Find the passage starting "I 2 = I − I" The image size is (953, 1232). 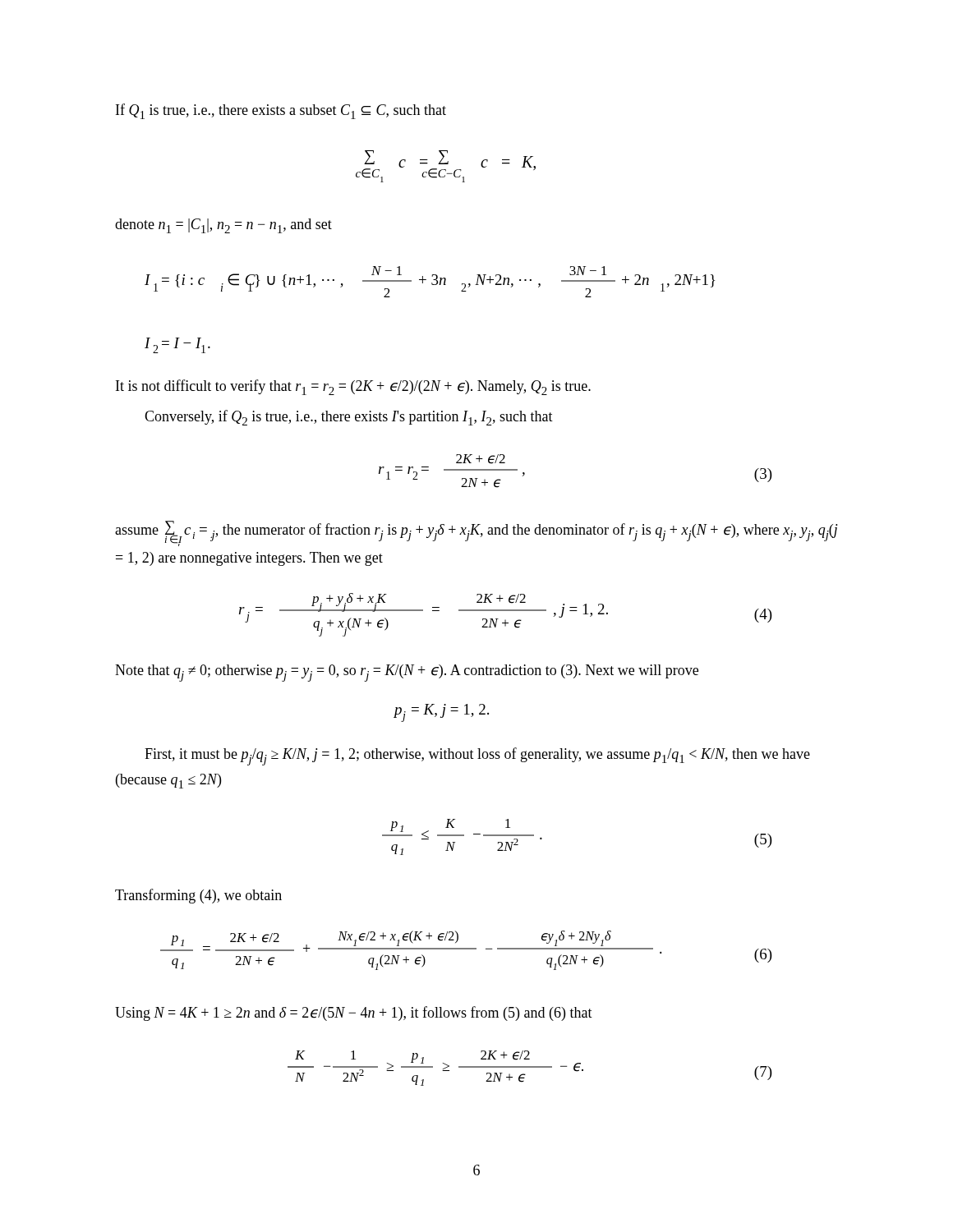206,344
